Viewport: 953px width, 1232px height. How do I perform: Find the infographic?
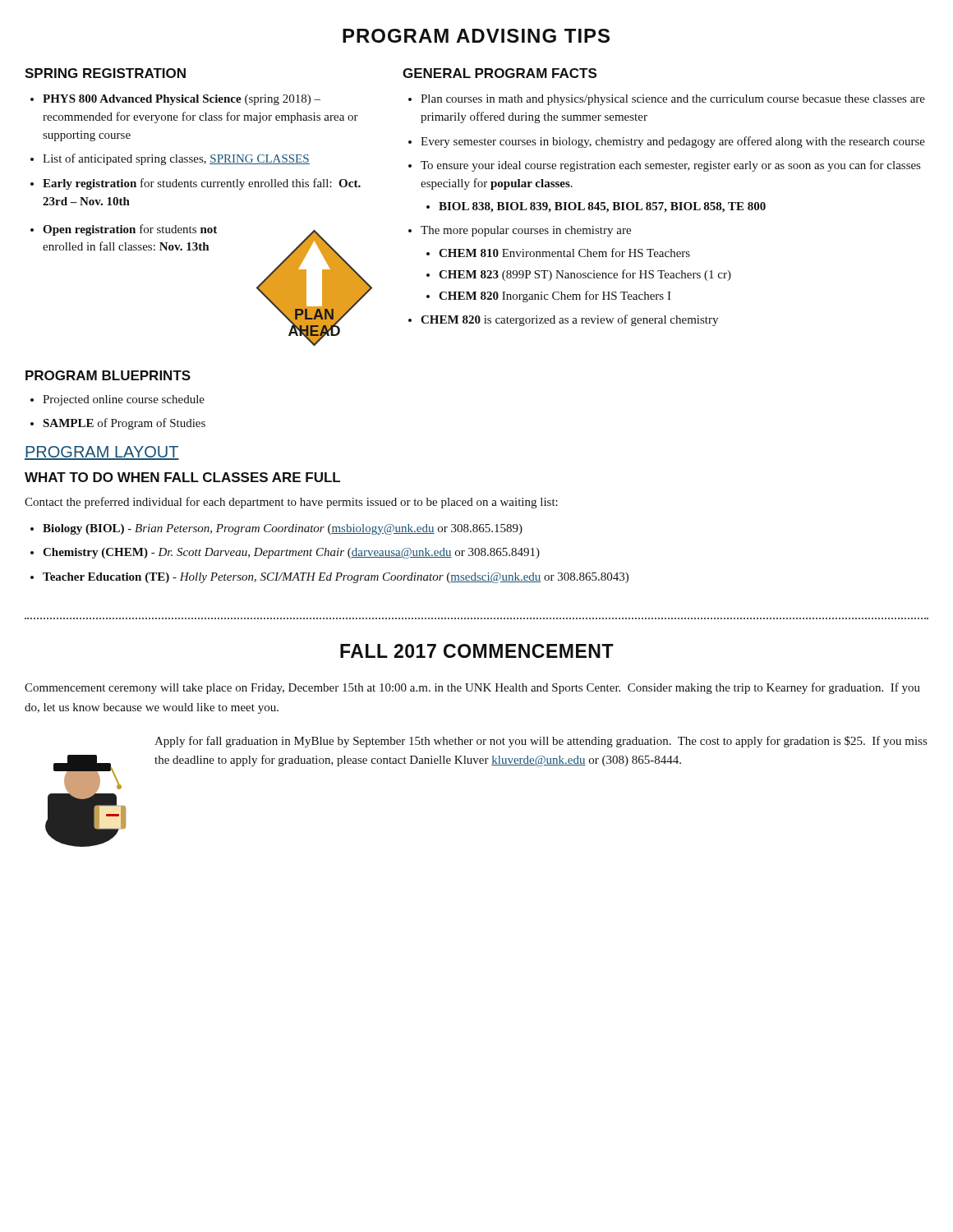click(314, 289)
